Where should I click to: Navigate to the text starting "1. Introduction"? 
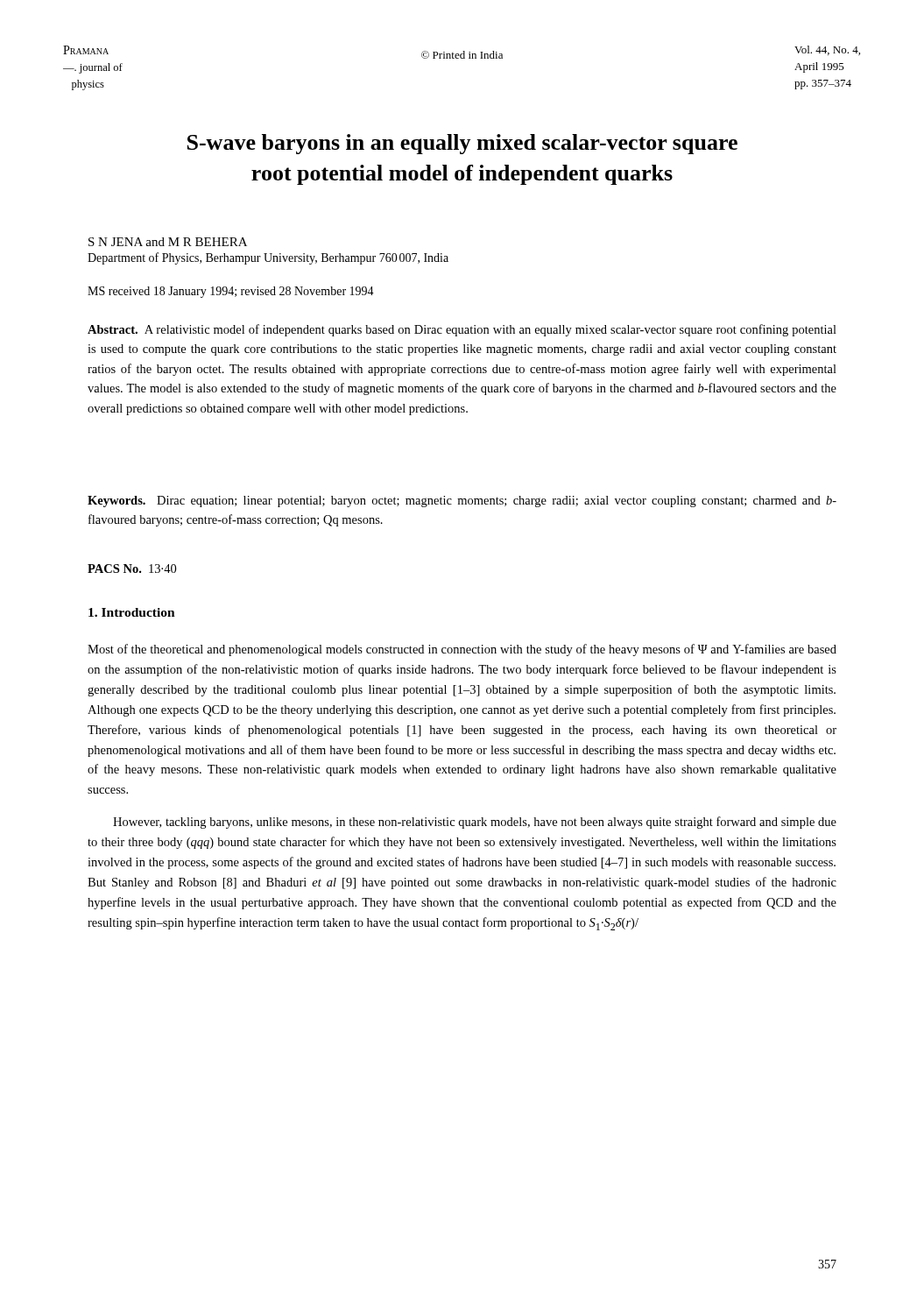(131, 612)
